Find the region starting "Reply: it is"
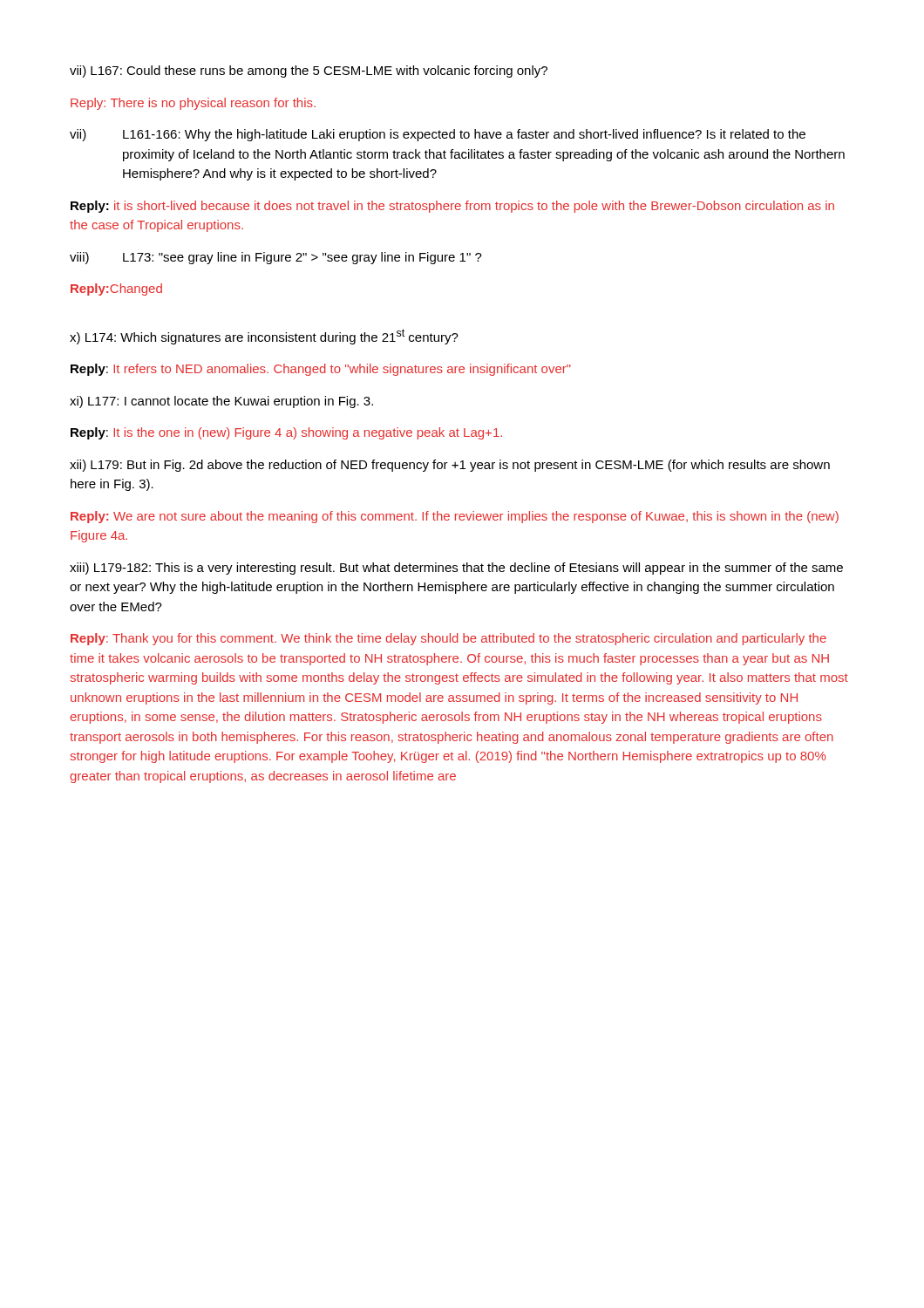924x1308 pixels. (452, 215)
